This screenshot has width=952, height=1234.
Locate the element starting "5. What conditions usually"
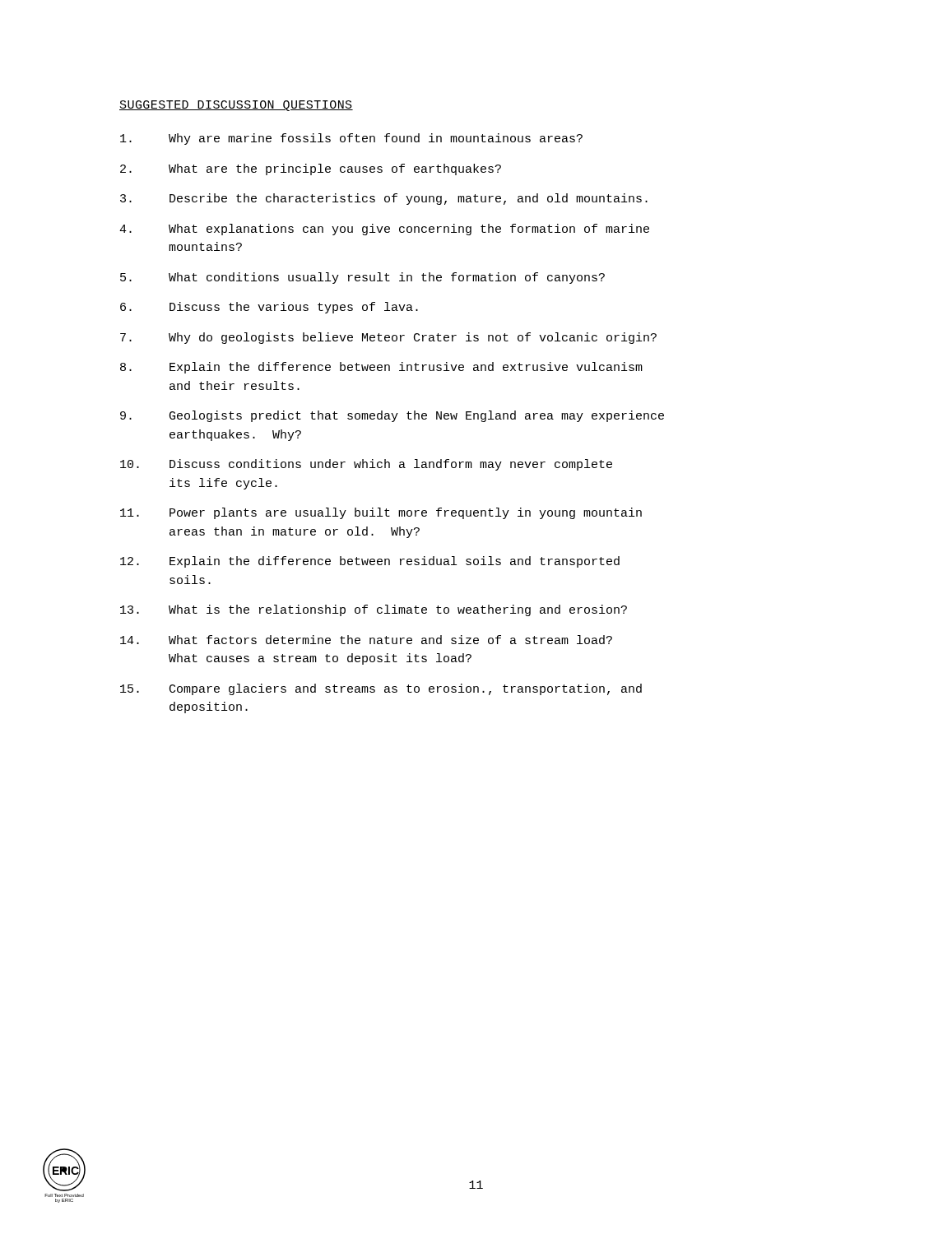point(495,279)
